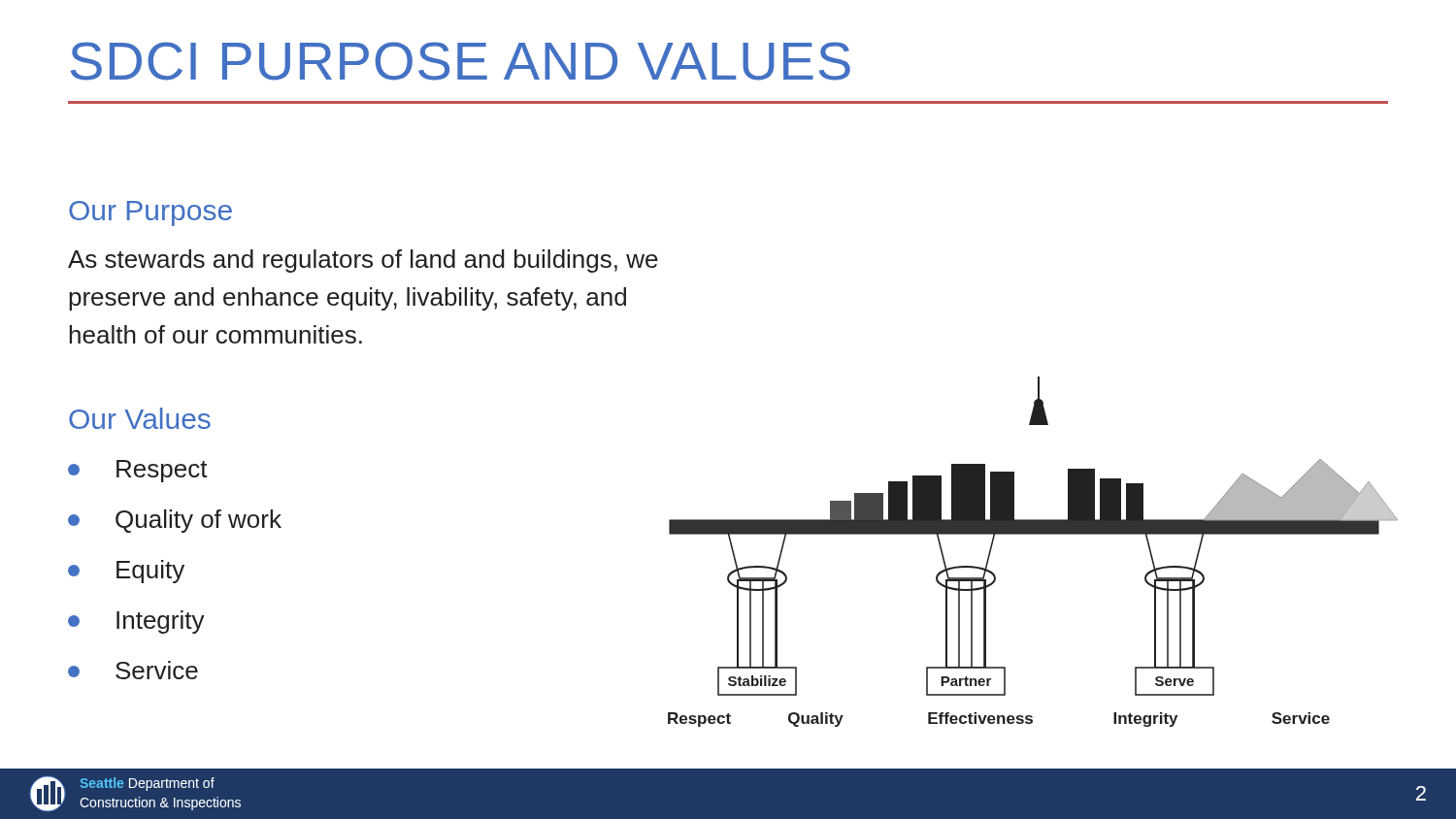The height and width of the screenshot is (819, 1456).
Task: Where is the passage that starts "As stewards and regulators of land"?
Action: (363, 297)
